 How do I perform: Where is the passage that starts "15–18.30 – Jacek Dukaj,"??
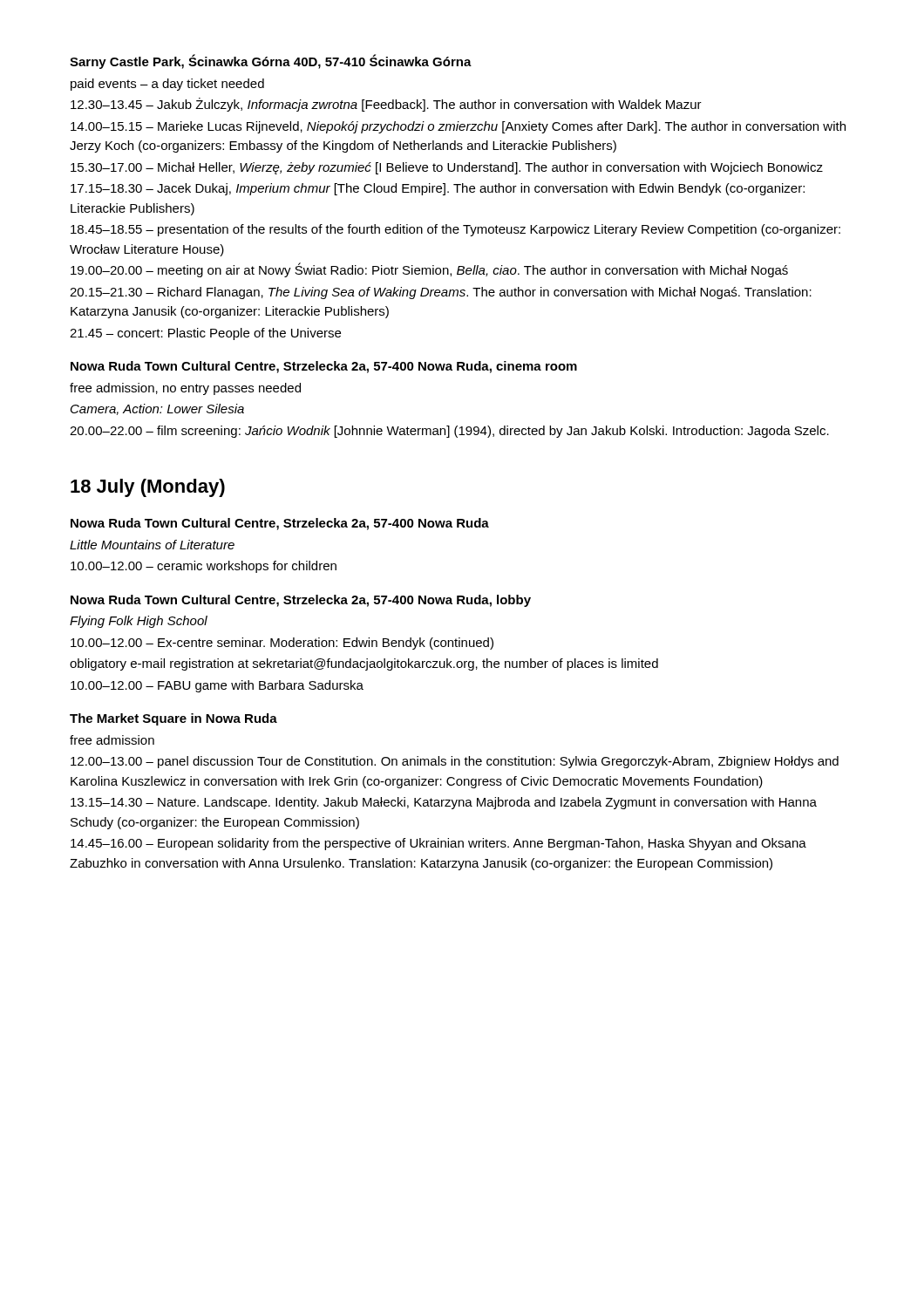[x=438, y=198]
